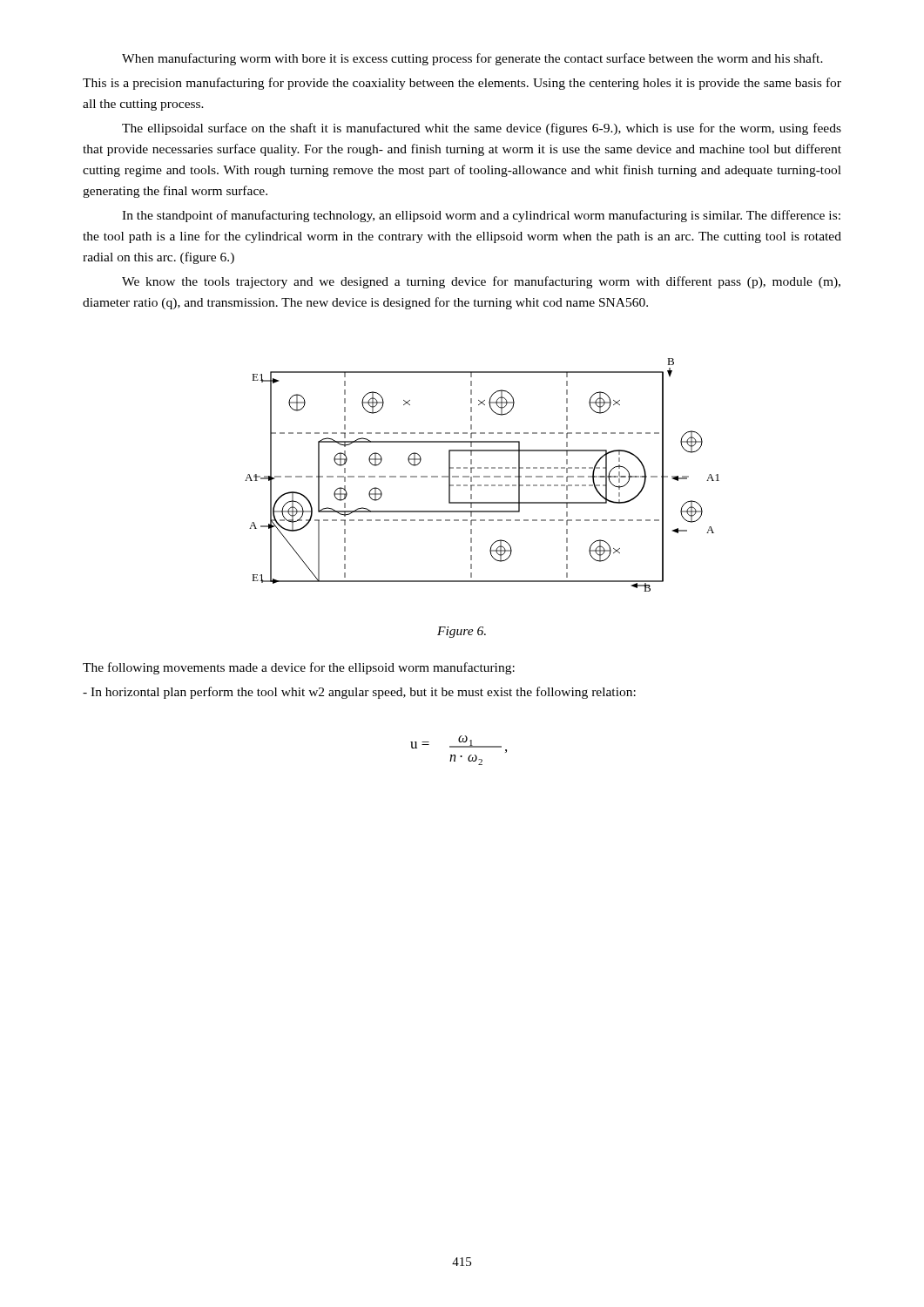Click on the region starting "The ellipsoidal surface on the shaft it"
Screen dimensions: 1307x924
[462, 160]
